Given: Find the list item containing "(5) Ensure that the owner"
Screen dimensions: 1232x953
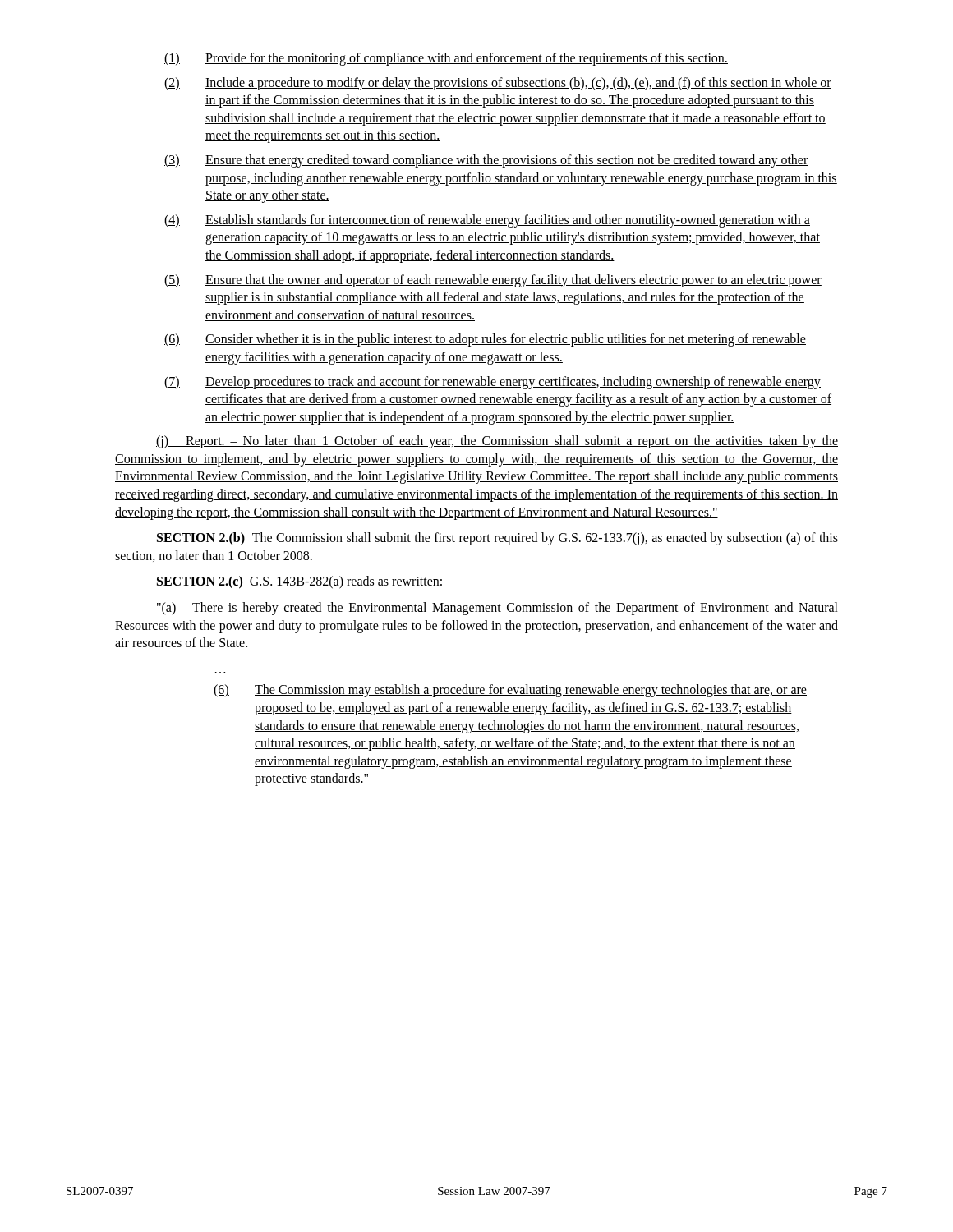Looking at the screenshot, I should point(501,297).
